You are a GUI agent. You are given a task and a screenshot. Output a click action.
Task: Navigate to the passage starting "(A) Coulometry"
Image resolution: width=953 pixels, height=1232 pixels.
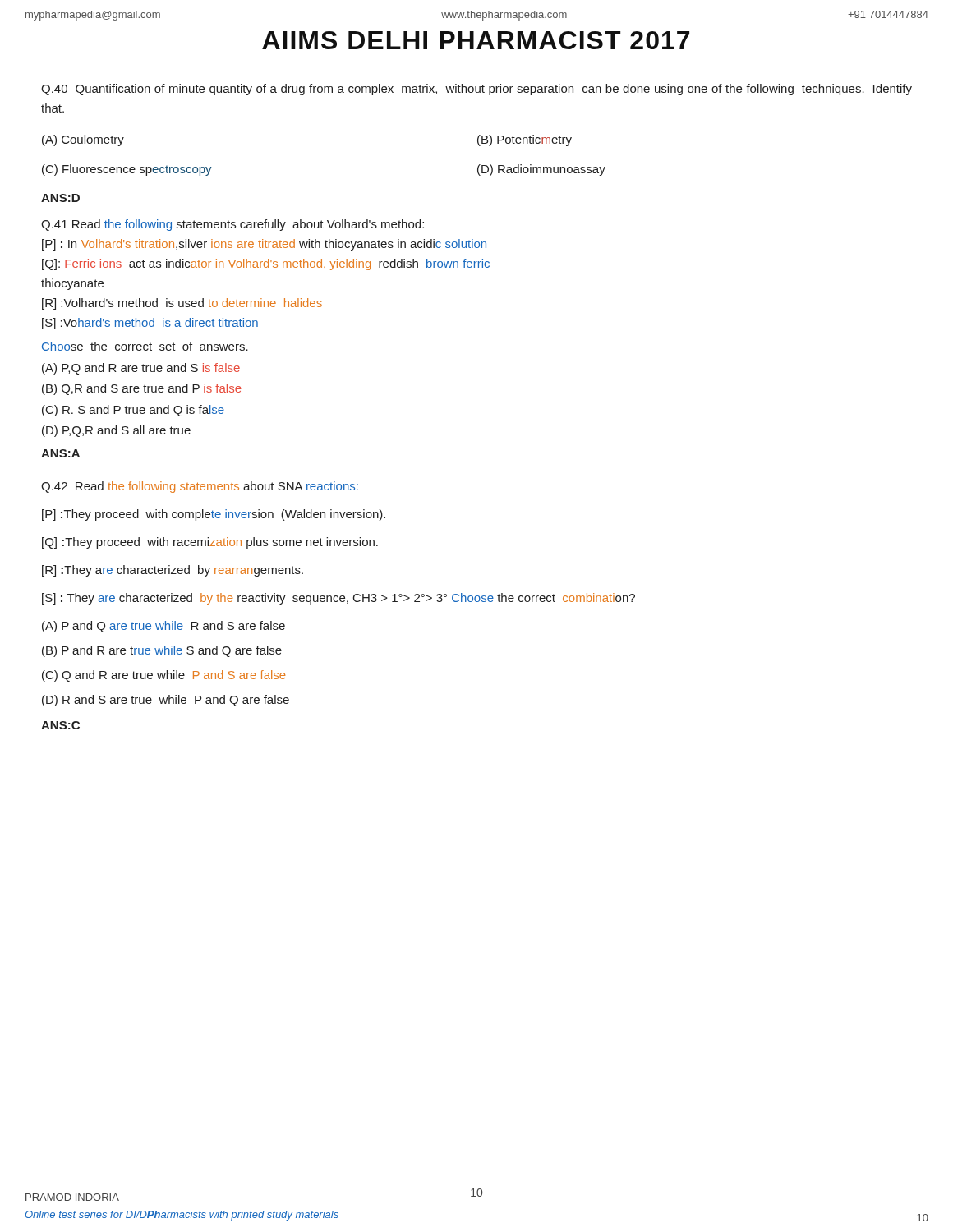click(x=83, y=139)
